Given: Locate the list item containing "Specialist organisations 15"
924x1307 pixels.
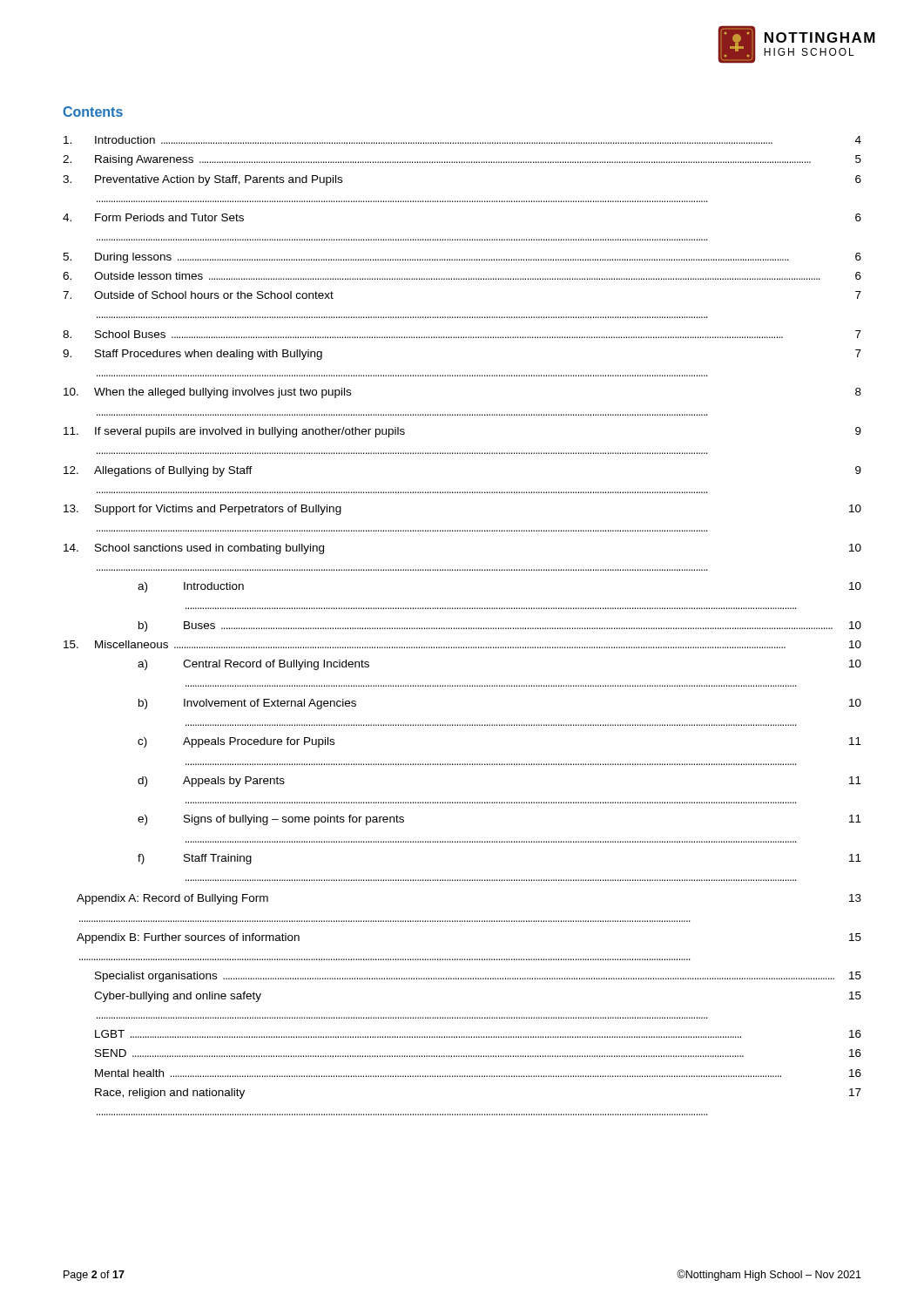Looking at the screenshot, I should [462, 976].
